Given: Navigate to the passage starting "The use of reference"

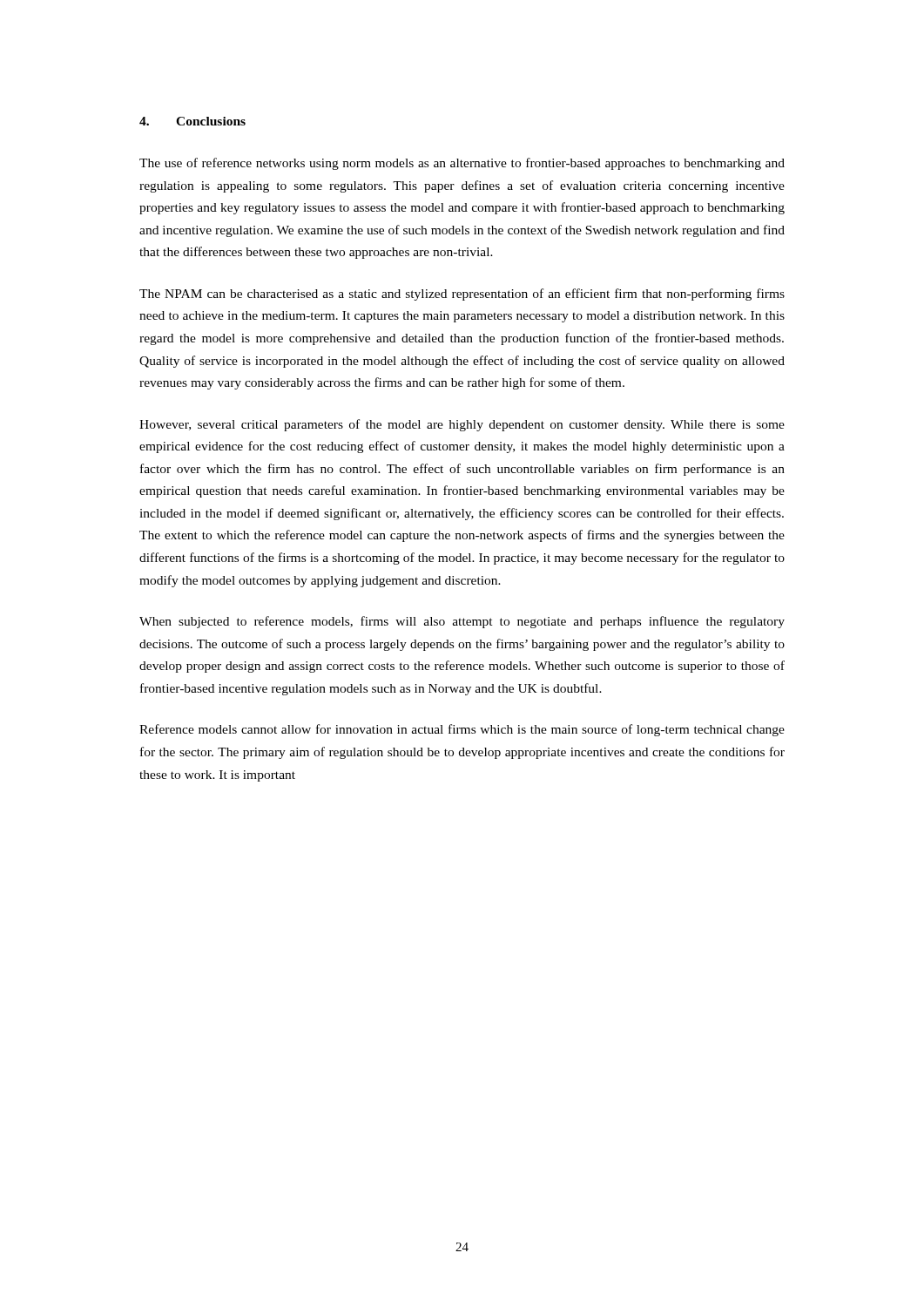Looking at the screenshot, I should coord(462,207).
